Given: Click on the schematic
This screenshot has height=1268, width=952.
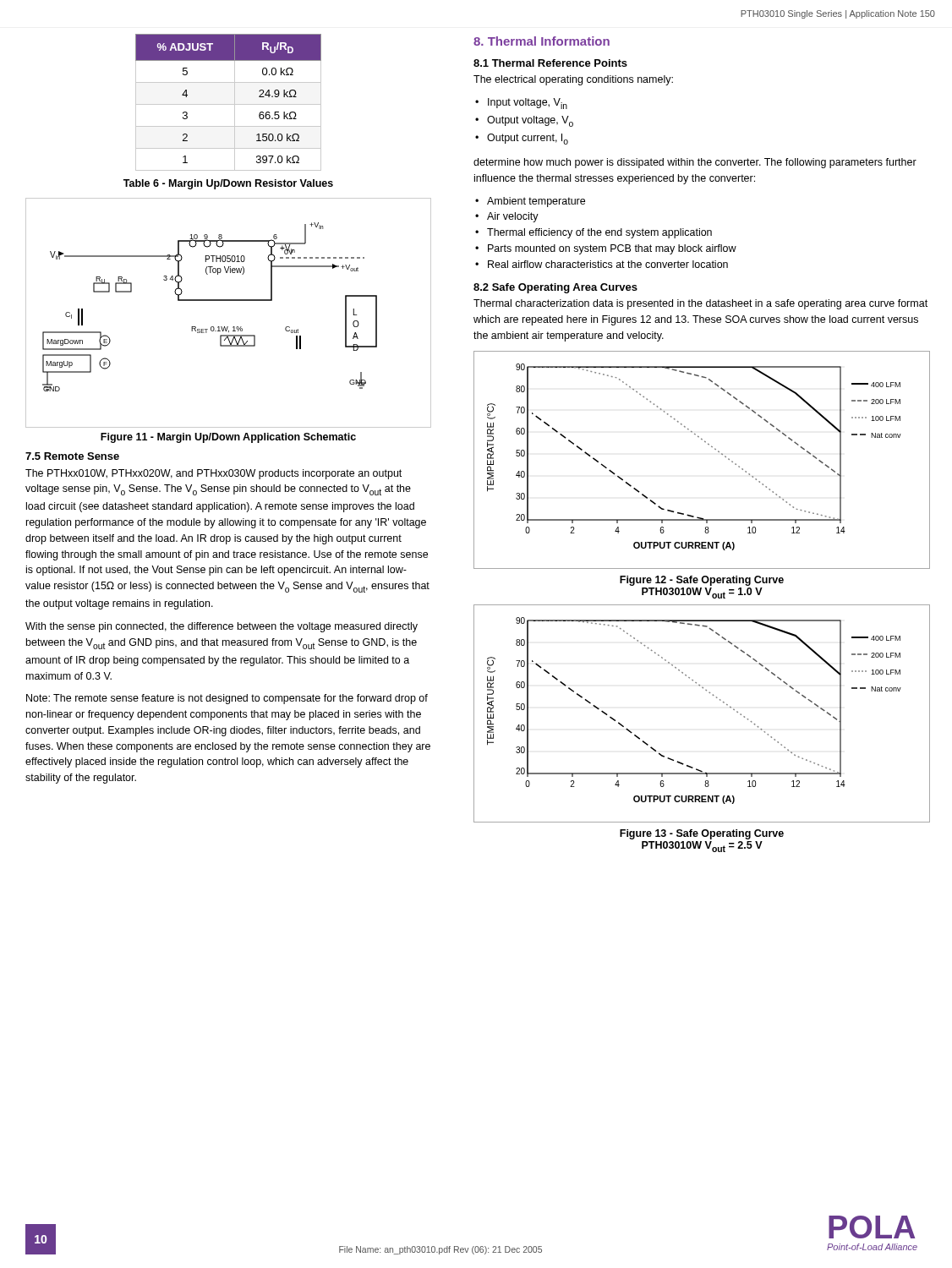Looking at the screenshot, I should click(x=228, y=312).
